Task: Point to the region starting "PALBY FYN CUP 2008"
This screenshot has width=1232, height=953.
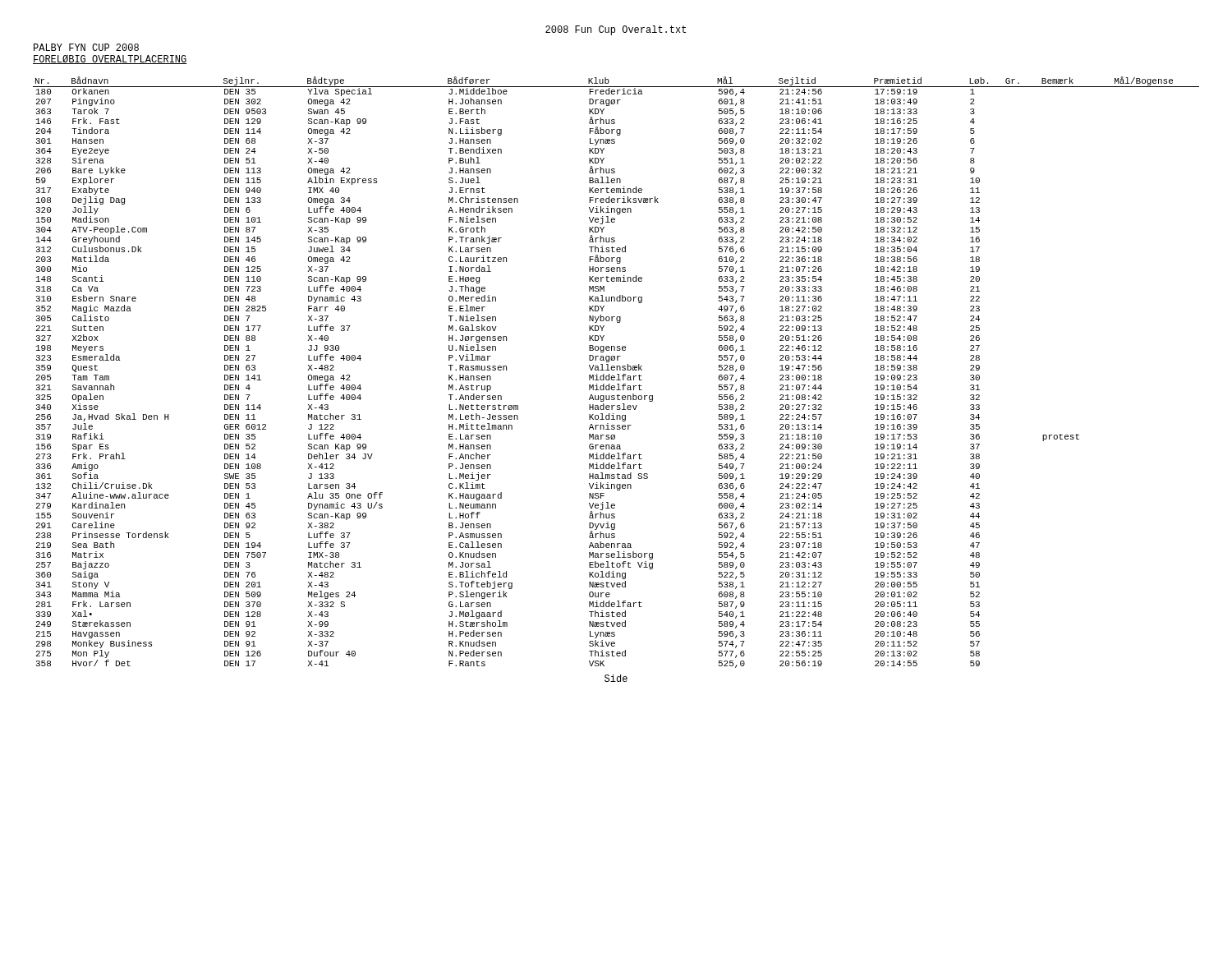Action: 110,54
